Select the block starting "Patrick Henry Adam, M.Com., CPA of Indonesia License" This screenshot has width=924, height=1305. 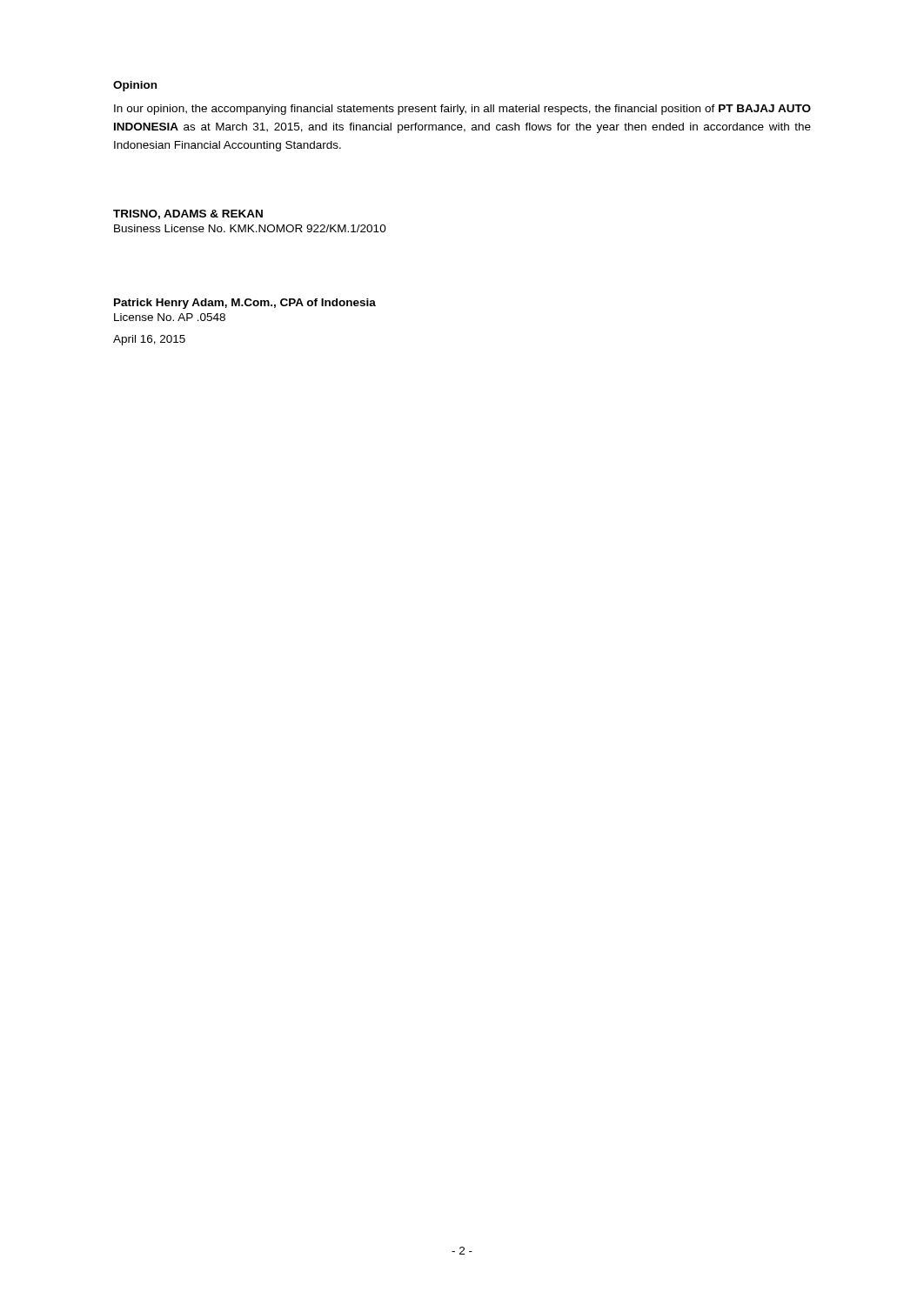click(245, 304)
